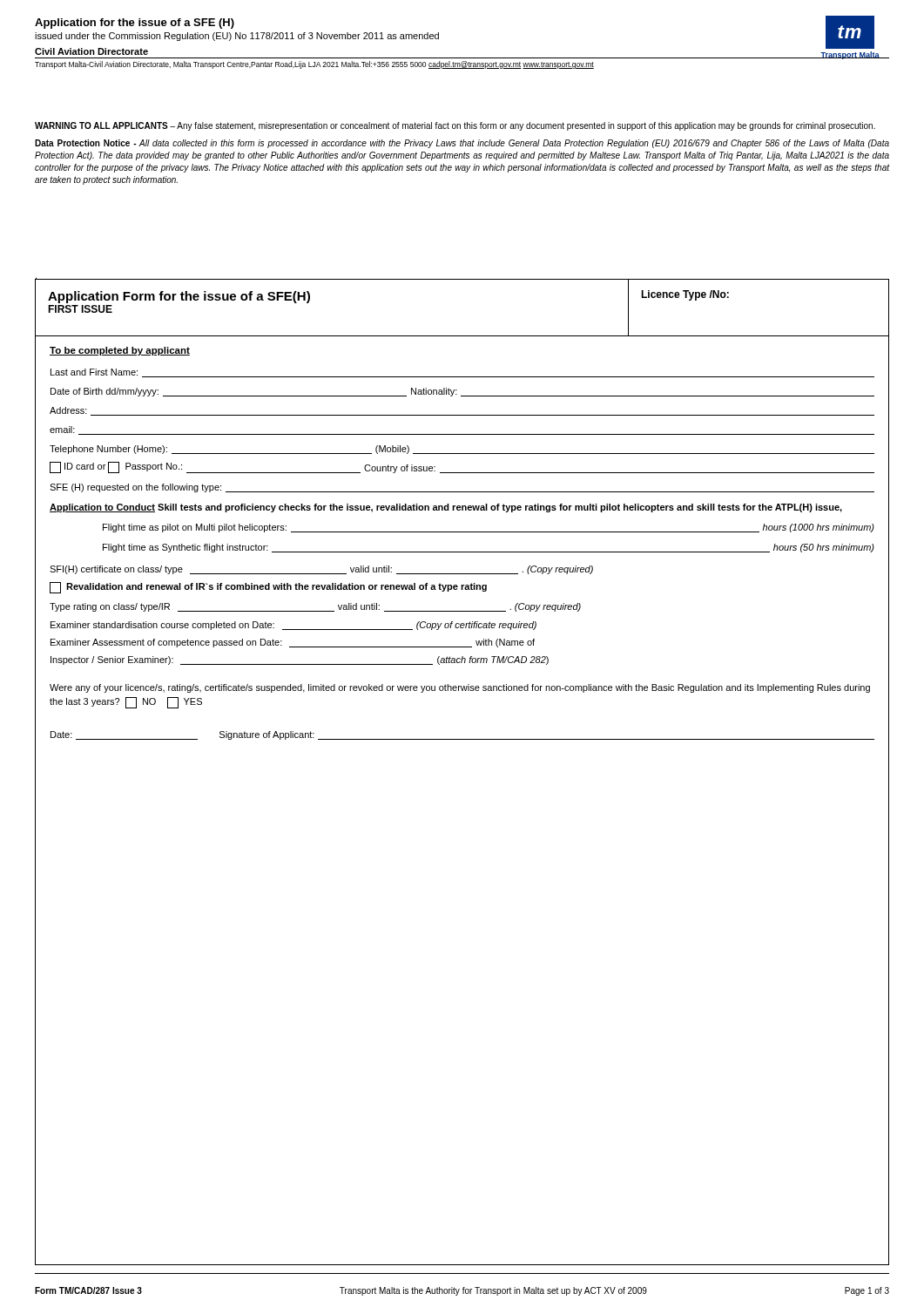Select the text block containing "Flight time as pilot on Multi pilot helicopters:"
This screenshot has width=924, height=1307.
(488, 526)
